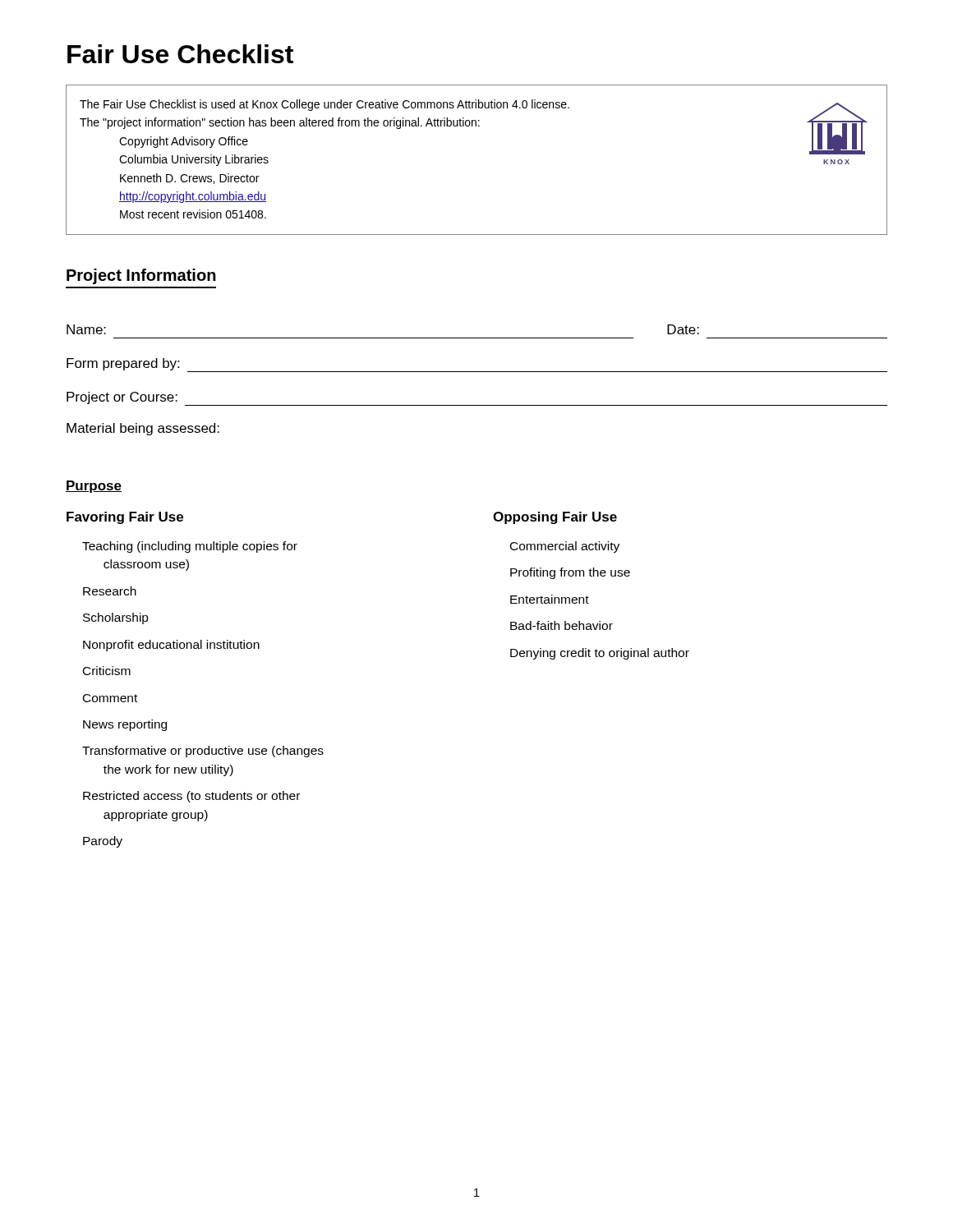Locate the element starting "Form prepared by:"
953x1232 pixels.
(x=476, y=362)
